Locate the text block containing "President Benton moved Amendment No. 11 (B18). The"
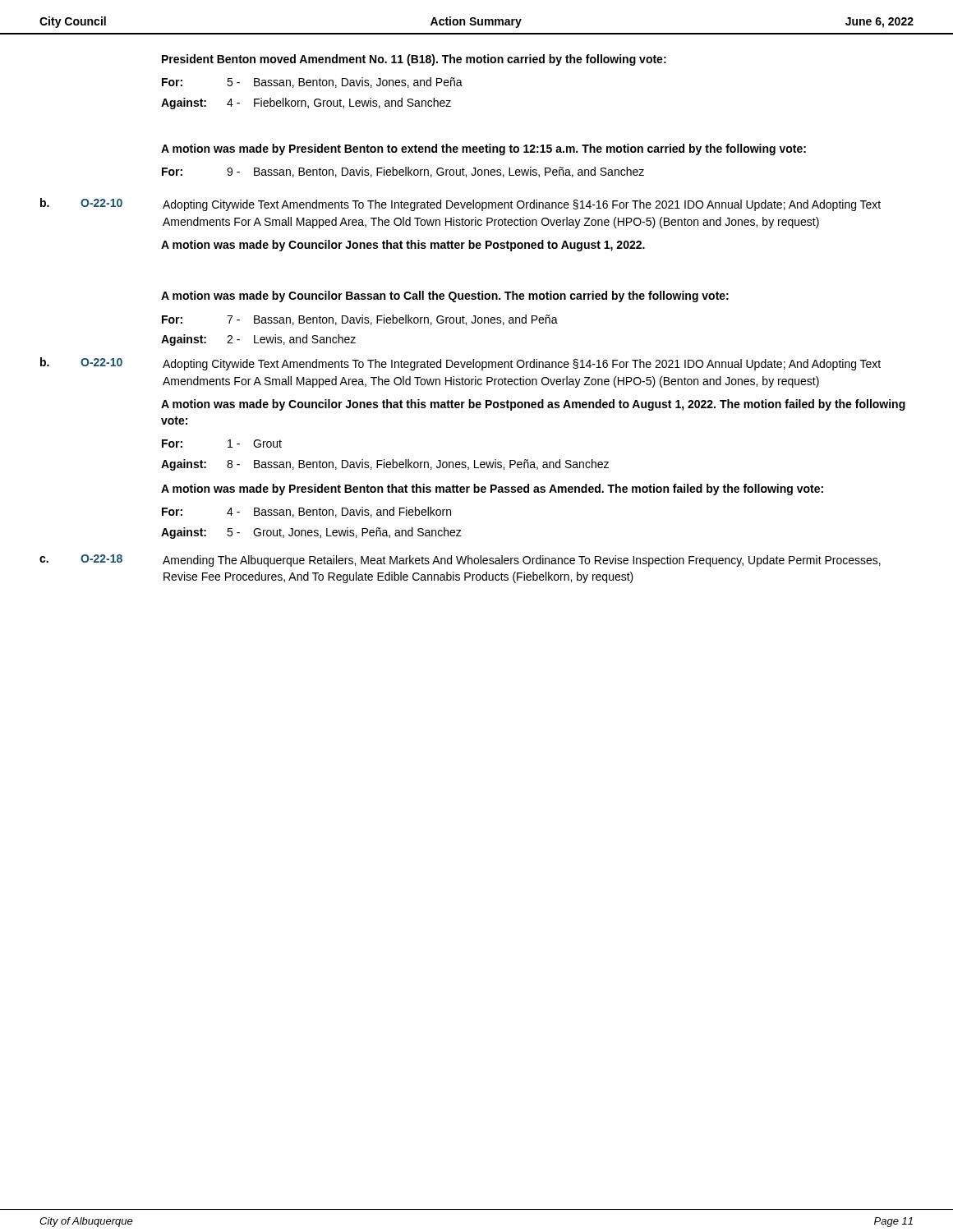953x1232 pixels. (414, 59)
